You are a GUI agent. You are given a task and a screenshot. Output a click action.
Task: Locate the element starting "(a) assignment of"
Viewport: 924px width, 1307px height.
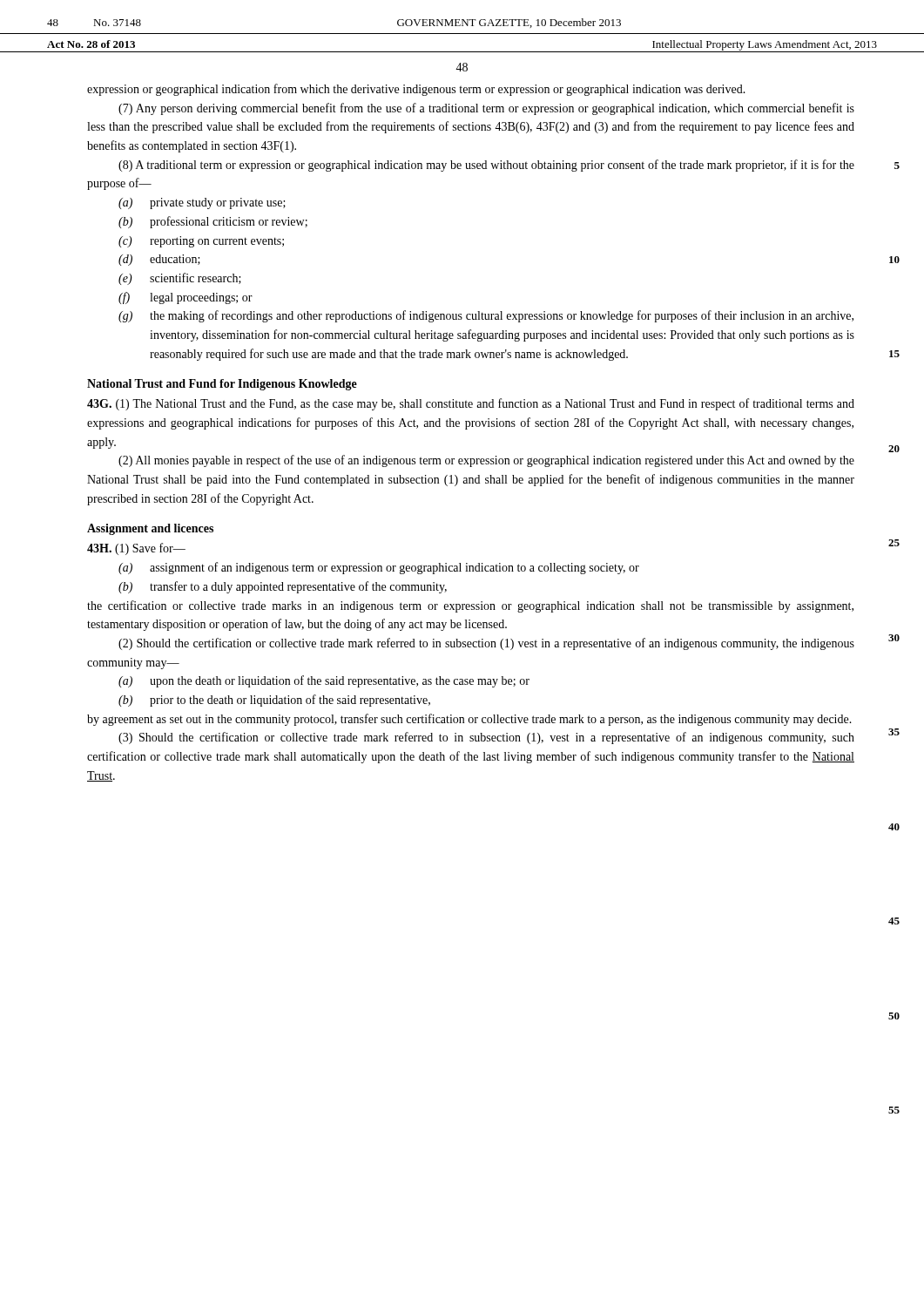(486, 568)
